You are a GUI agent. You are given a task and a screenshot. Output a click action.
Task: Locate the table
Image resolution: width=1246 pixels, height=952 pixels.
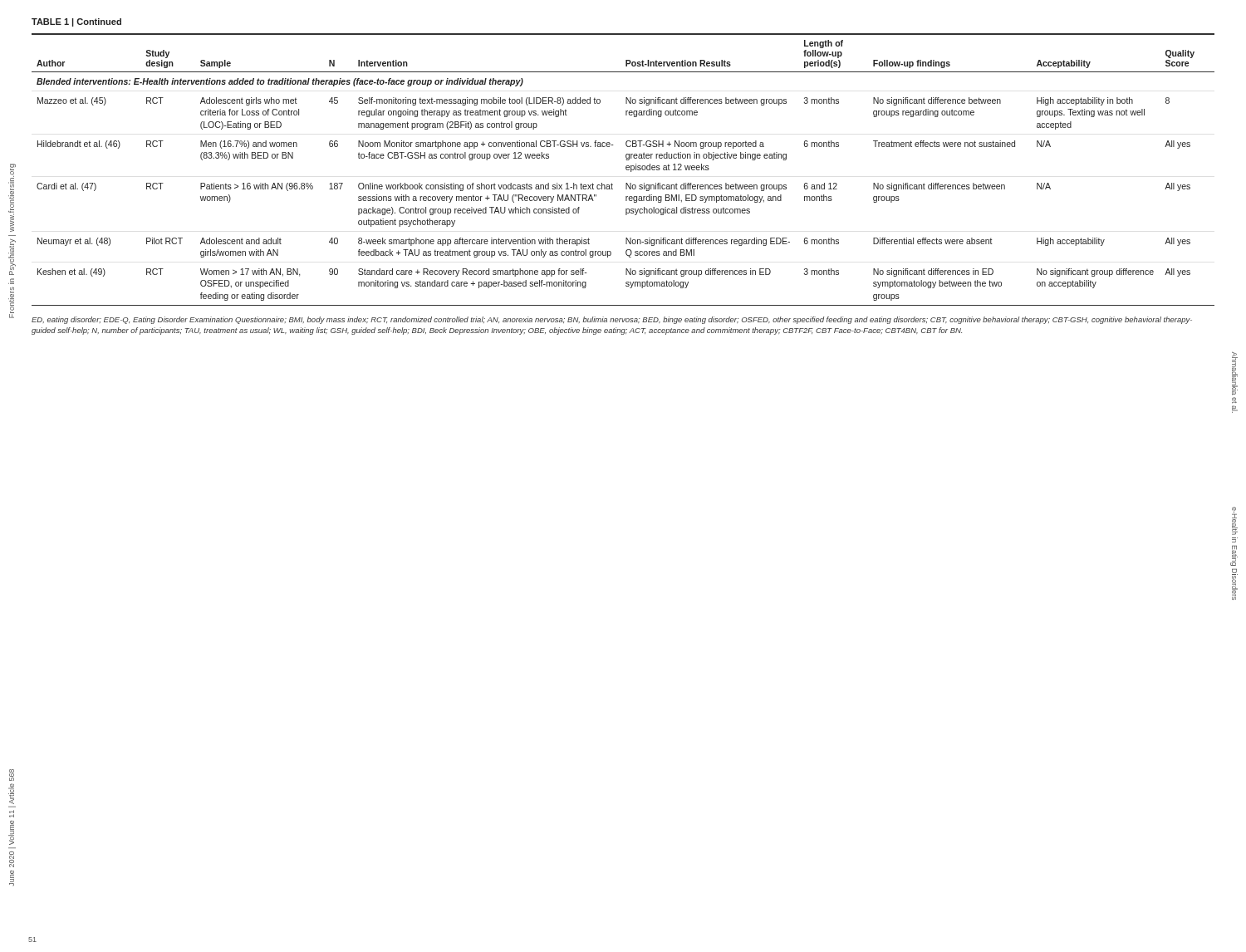(623, 169)
